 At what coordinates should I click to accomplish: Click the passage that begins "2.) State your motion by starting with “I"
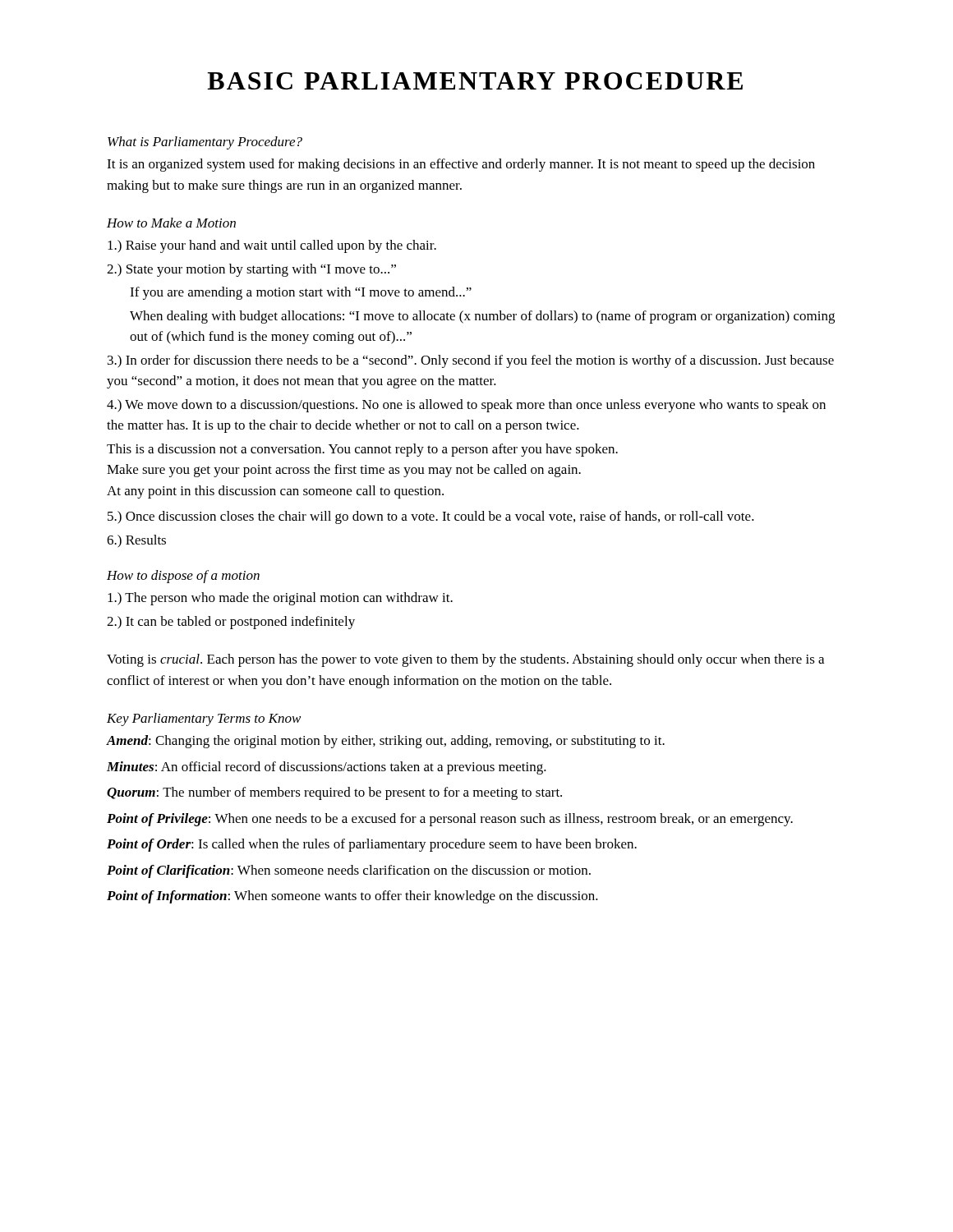pos(251,270)
